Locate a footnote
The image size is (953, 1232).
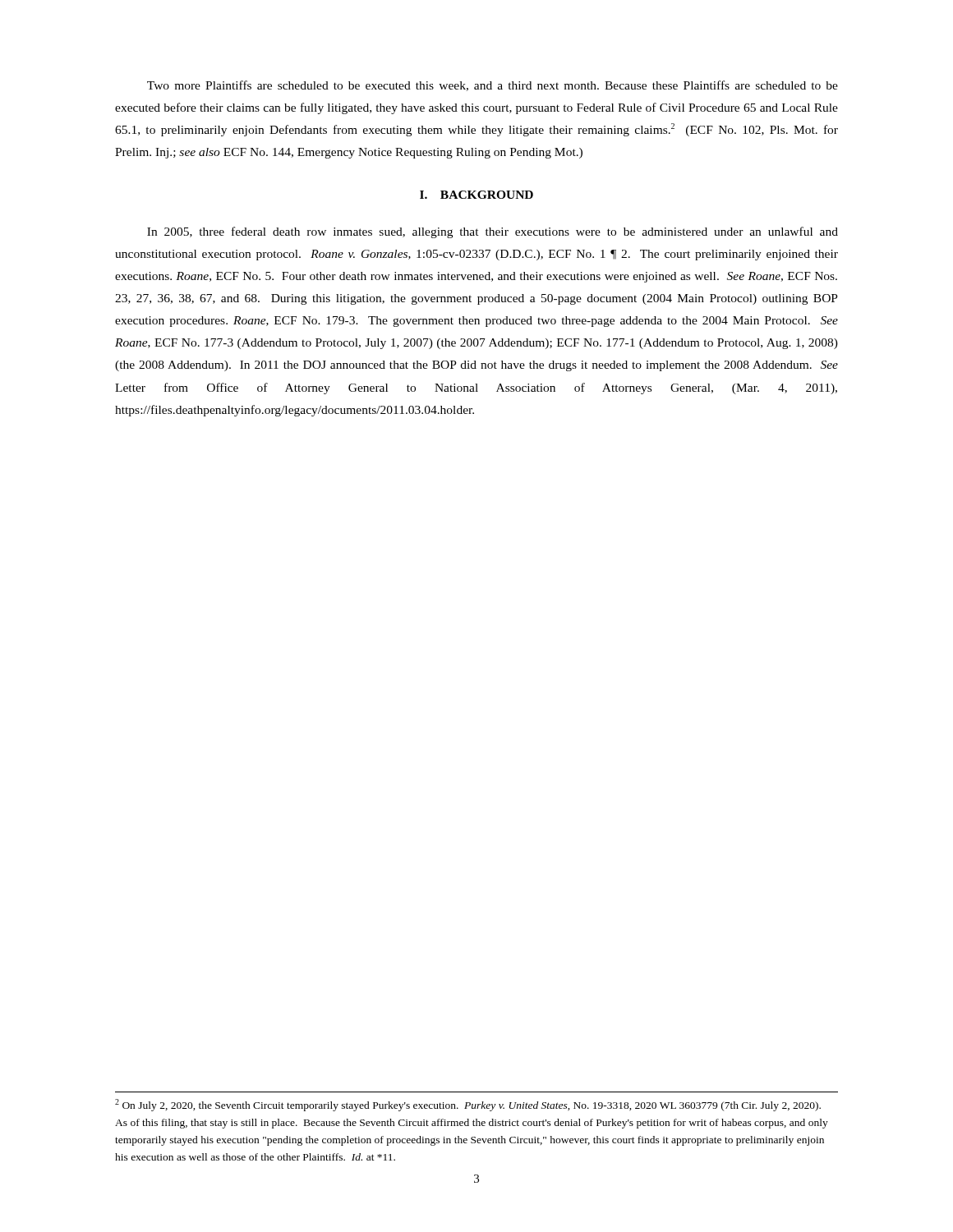click(471, 1130)
